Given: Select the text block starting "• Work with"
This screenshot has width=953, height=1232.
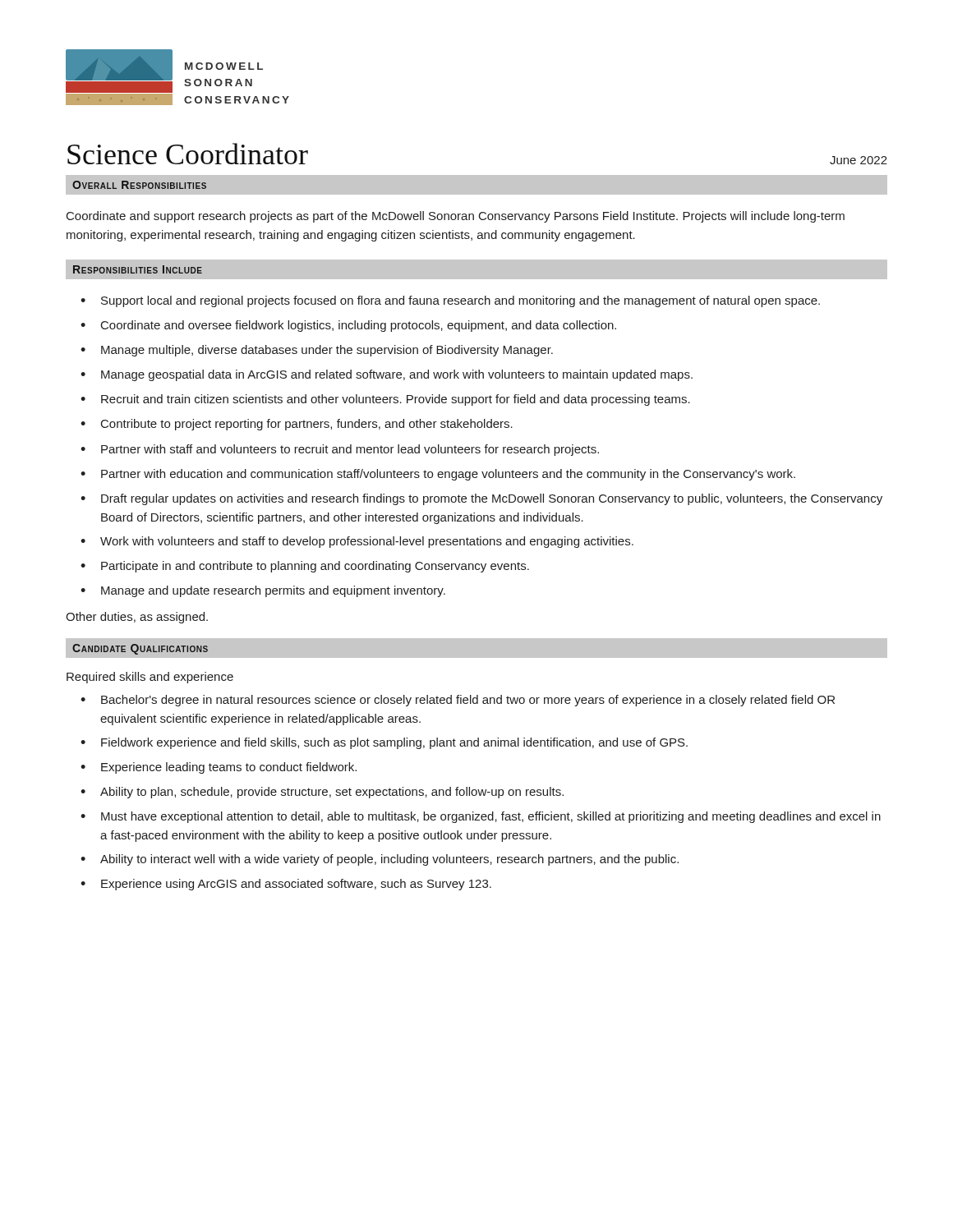Looking at the screenshot, I should click(484, 541).
